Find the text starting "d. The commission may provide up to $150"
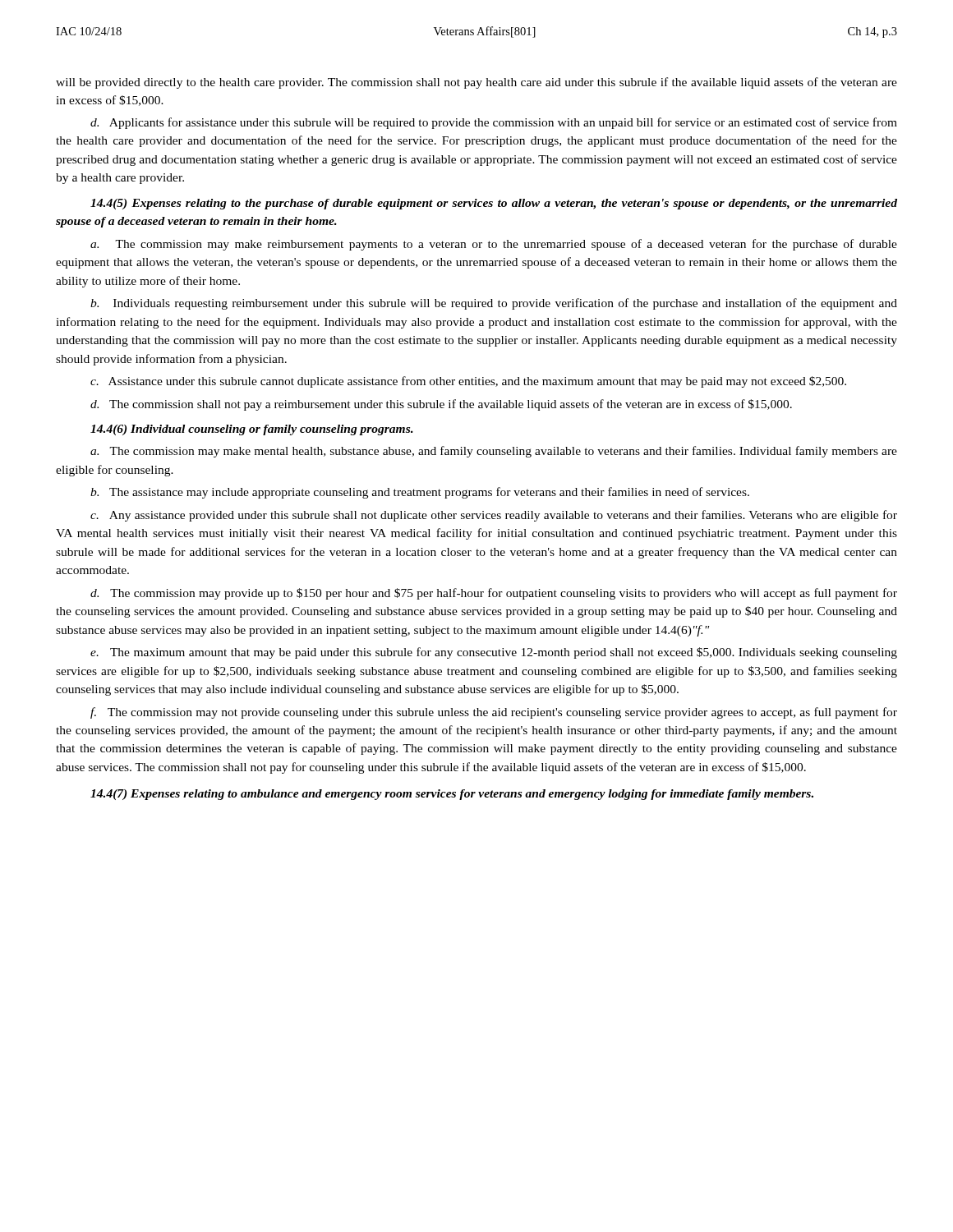Image resolution: width=953 pixels, height=1232 pixels. (x=476, y=611)
